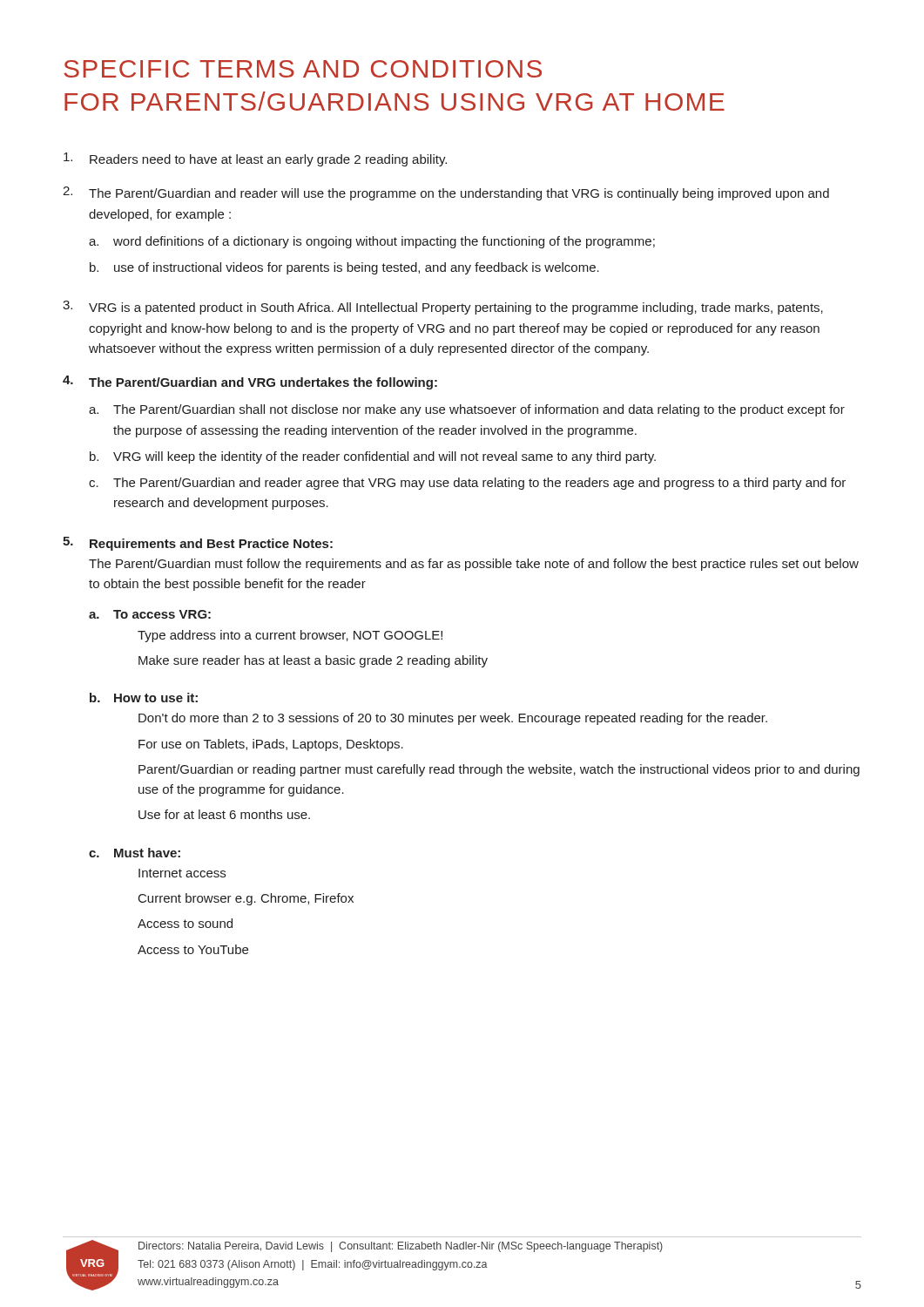Locate the text starting "b. How to"
Viewport: 924px width, 1307px height.
pyautogui.click(x=475, y=759)
